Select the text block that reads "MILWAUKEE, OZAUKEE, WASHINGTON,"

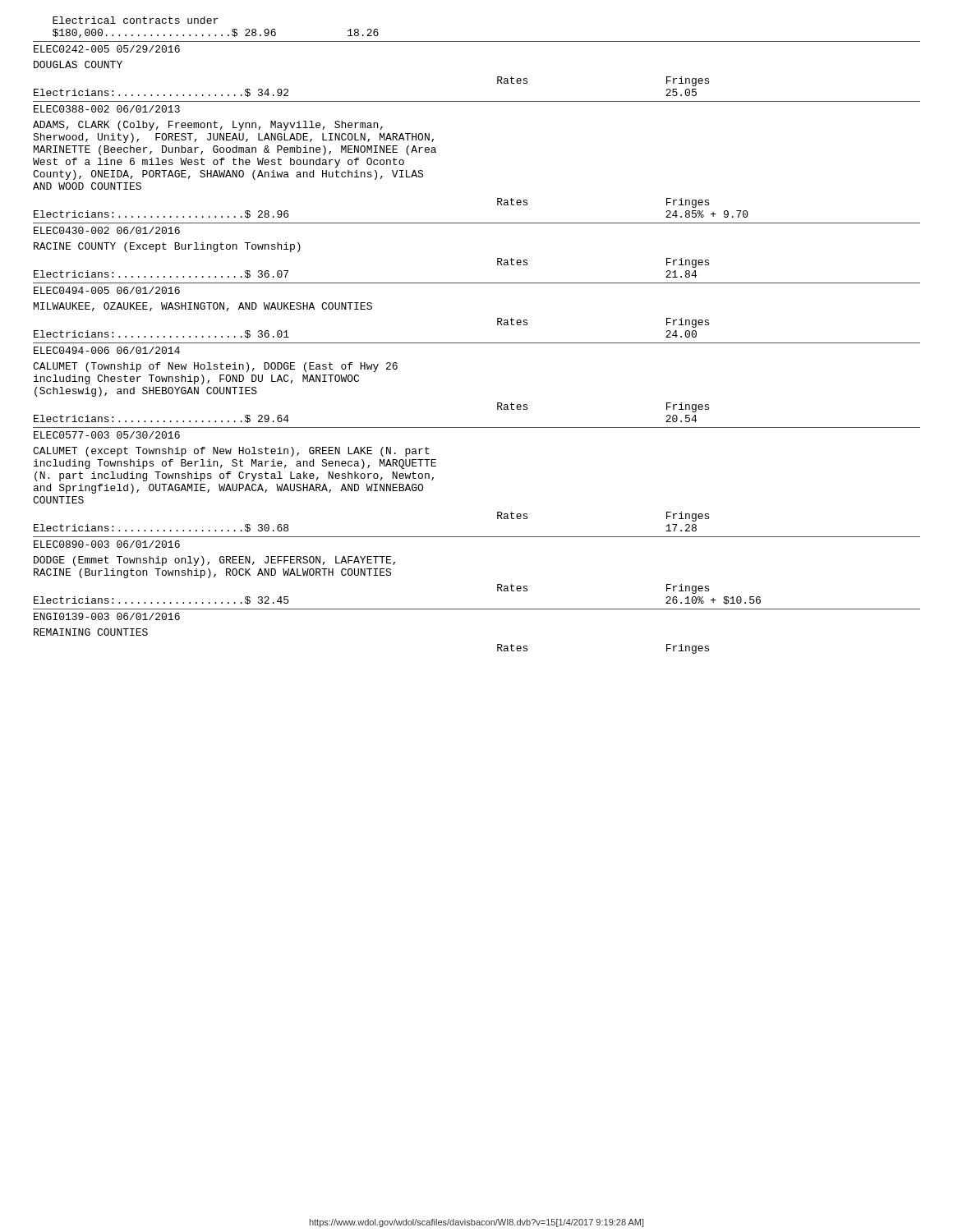203,307
